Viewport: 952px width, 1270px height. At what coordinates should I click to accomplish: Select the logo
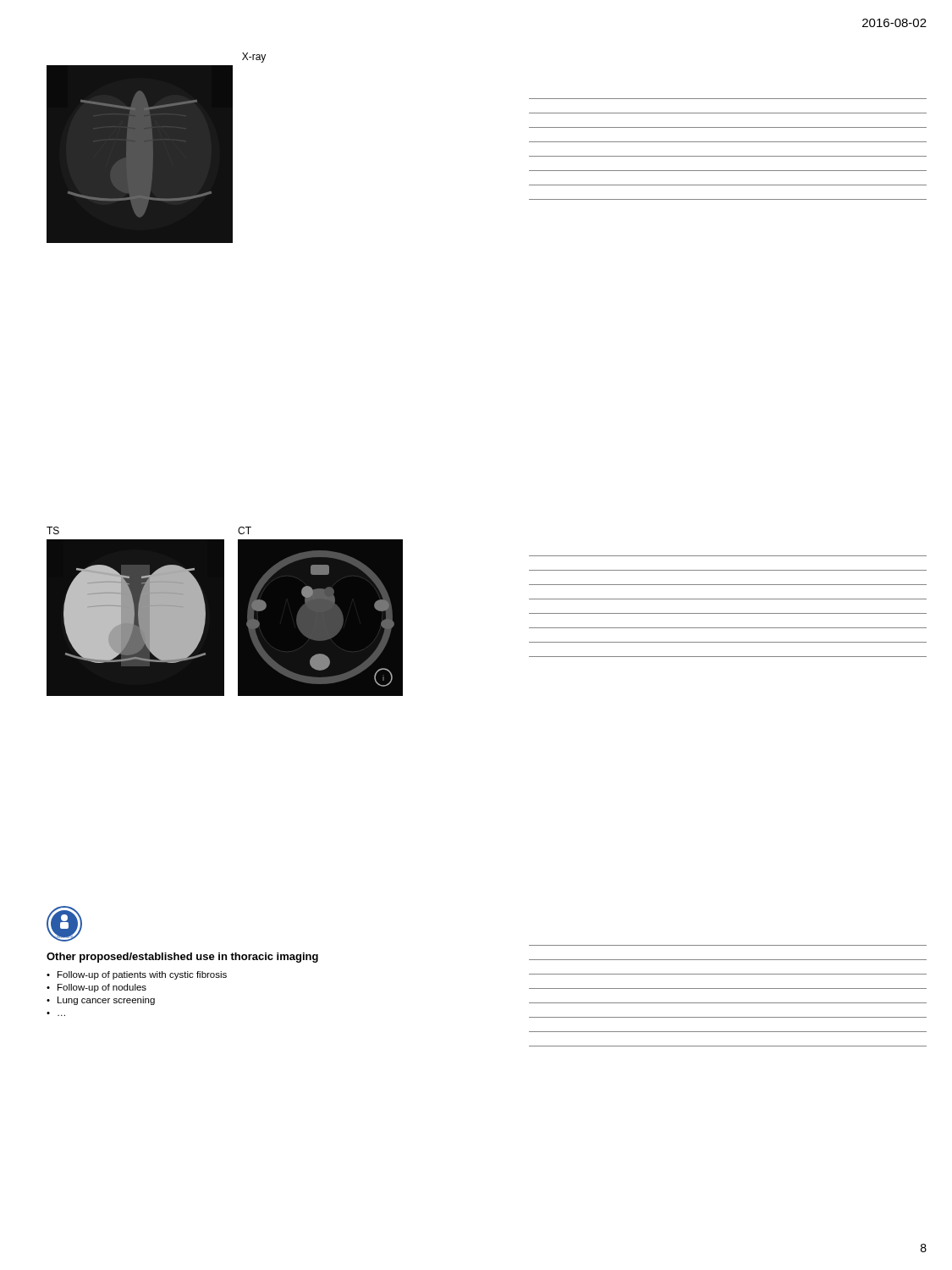click(x=254, y=924)
